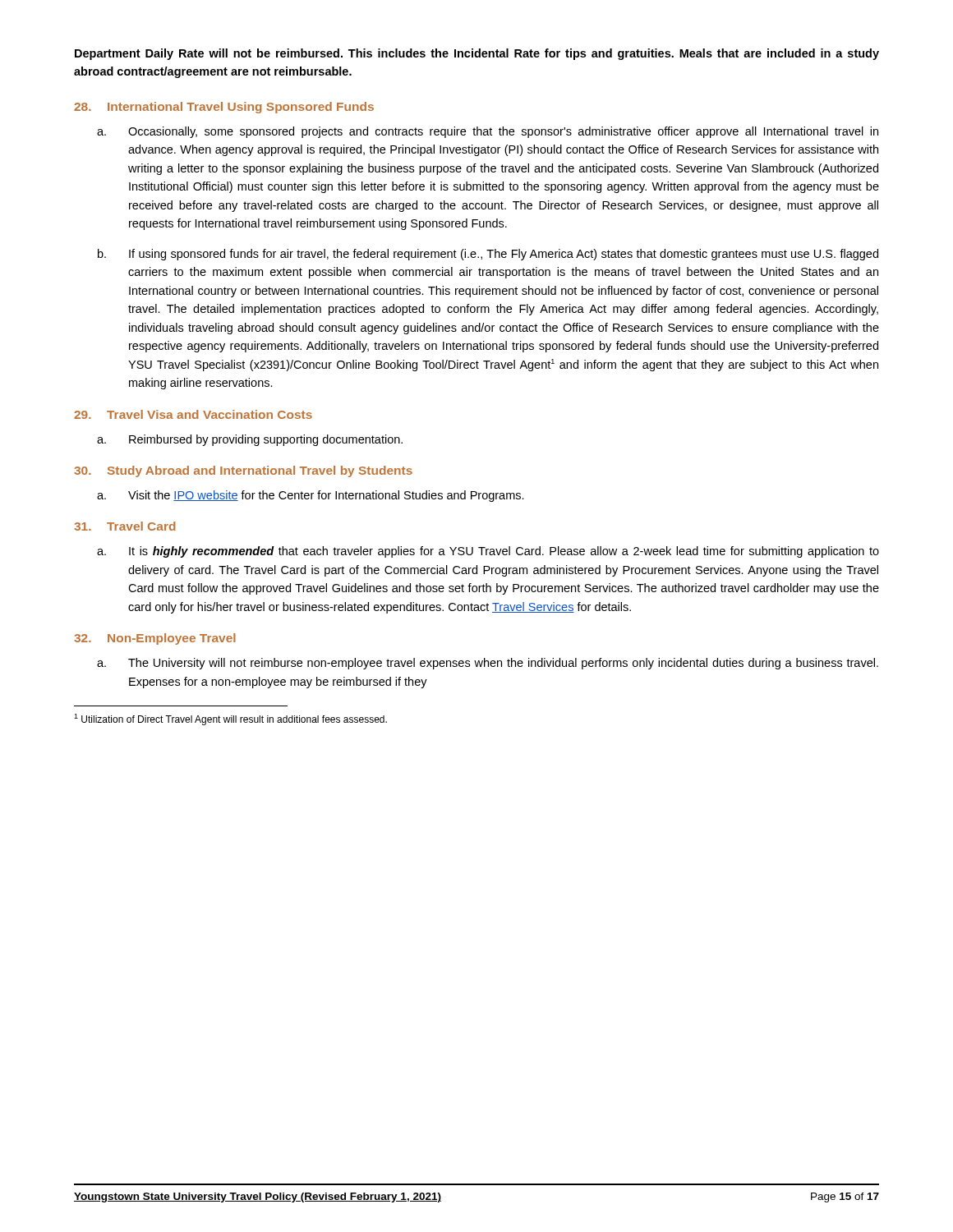Viewport: 953px width, 1232px height.
Task: Locate the section header that says "28. International Travel Using Sponsored Funds"
Action: [x=224, y=107]
